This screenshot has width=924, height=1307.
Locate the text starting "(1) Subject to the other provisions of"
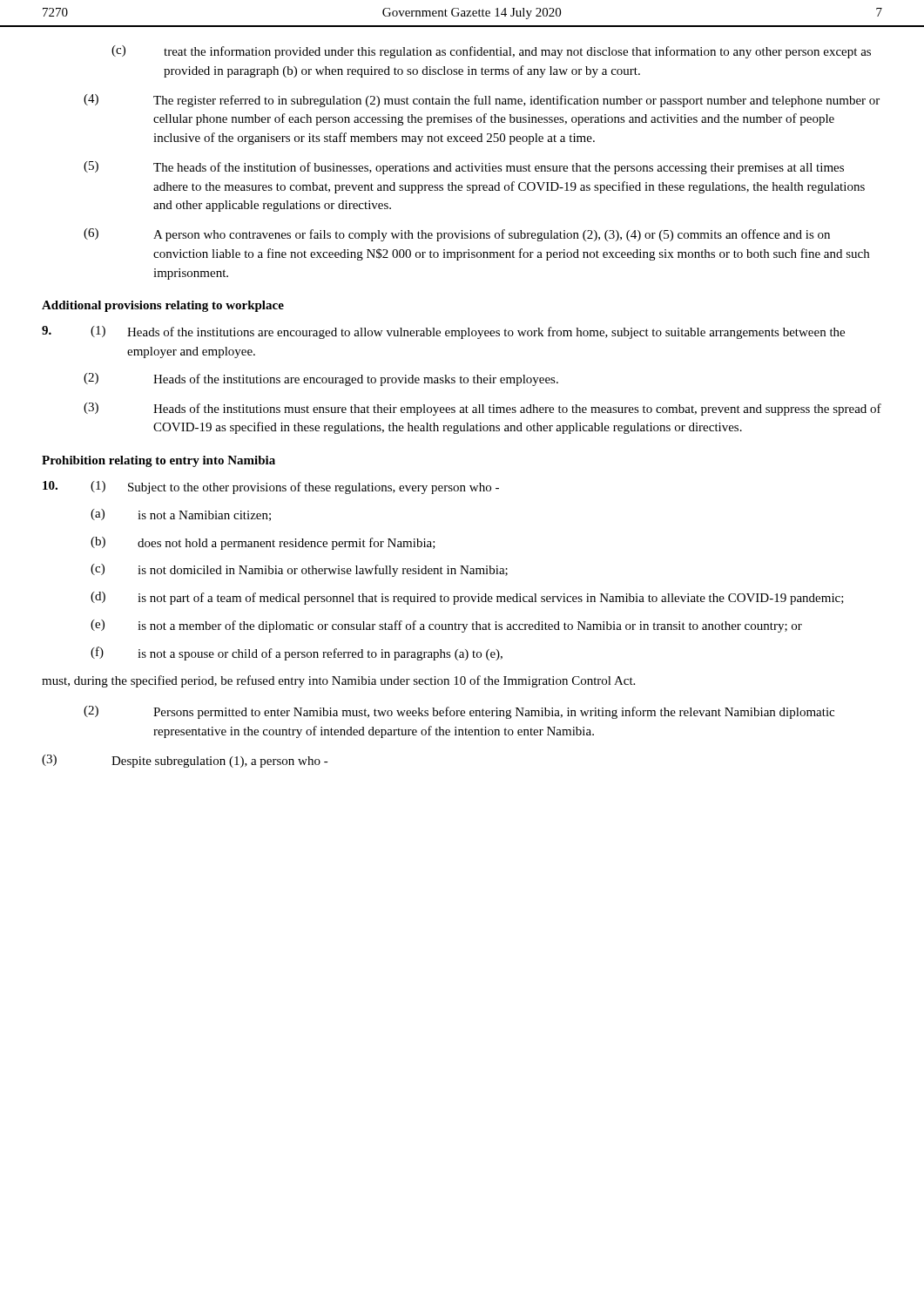tap(462, 488)
